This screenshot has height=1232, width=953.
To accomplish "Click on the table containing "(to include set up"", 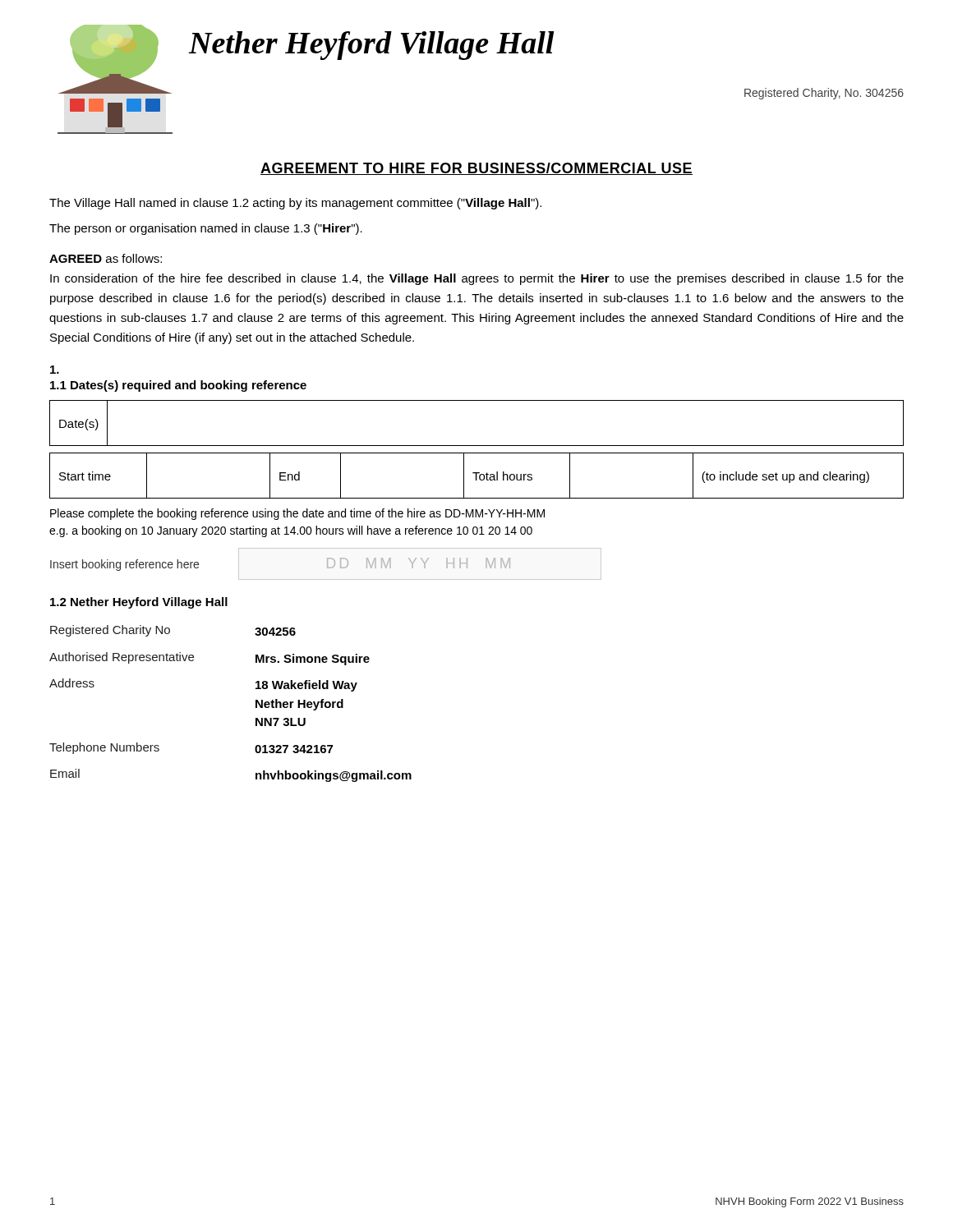I will (x=476, y=476).
